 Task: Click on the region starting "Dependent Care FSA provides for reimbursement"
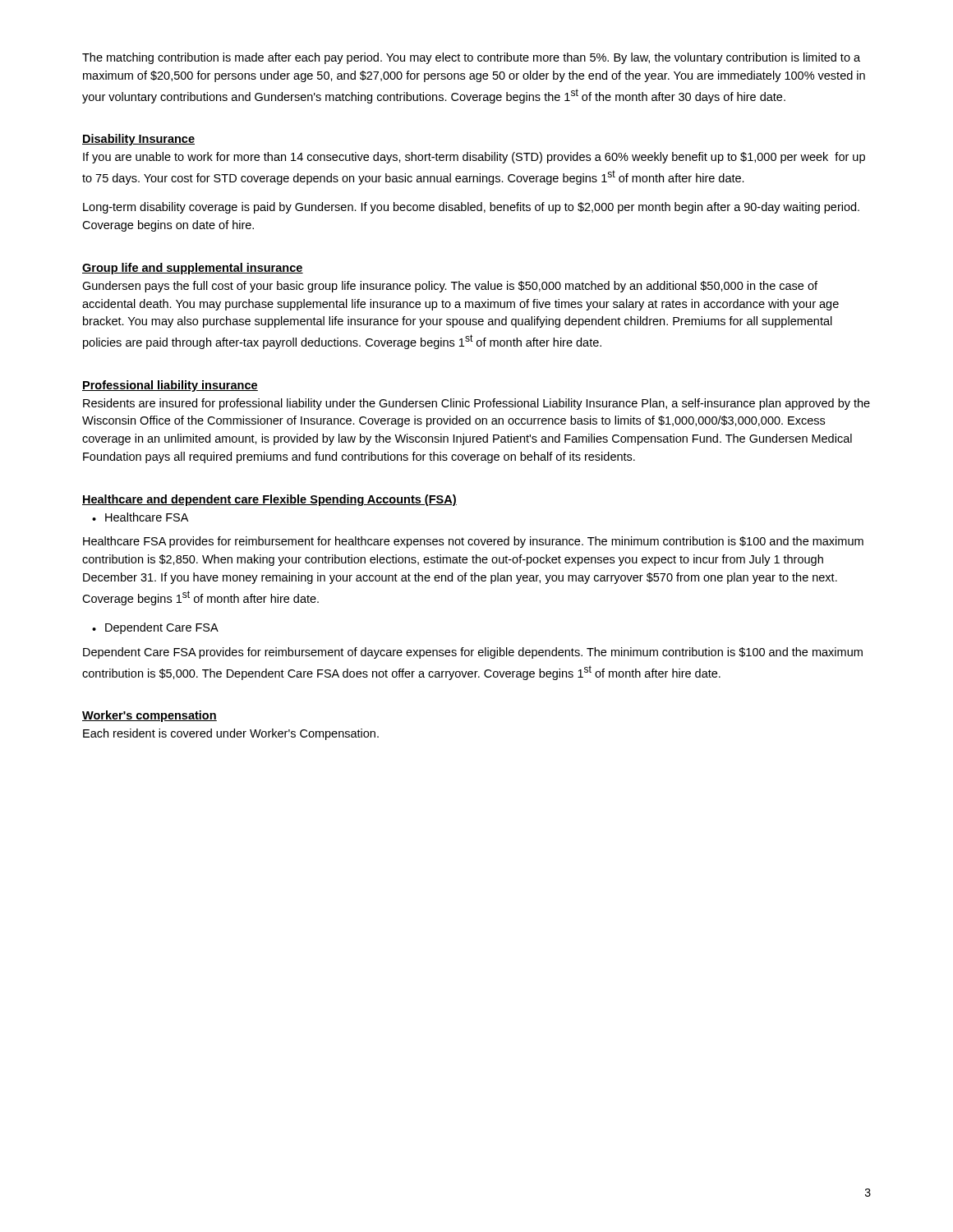473,663
